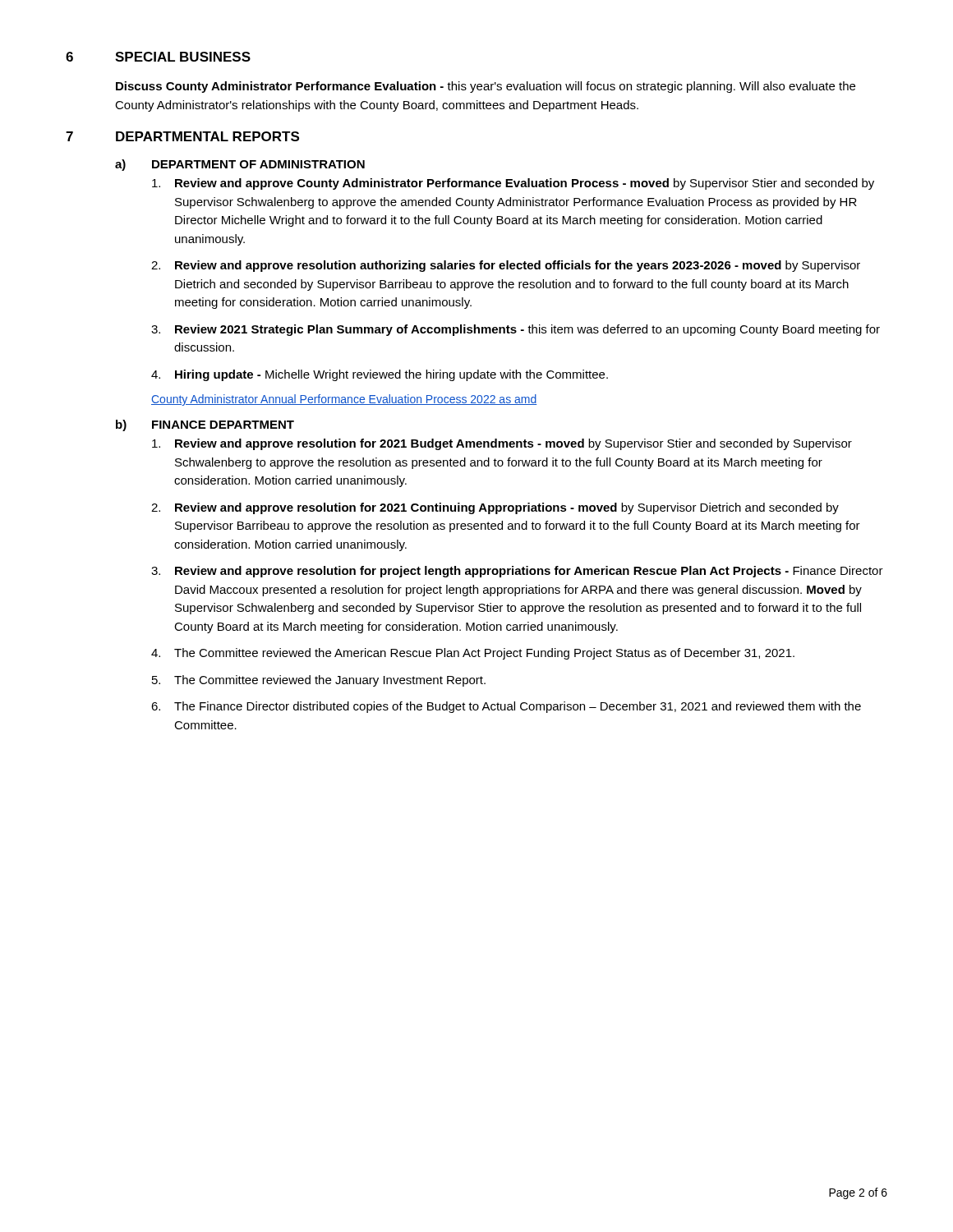Locate the list item containing "Hiring update - Michelle Wright"
This screenshot has height=1232, width=953.
click(531, 374)
